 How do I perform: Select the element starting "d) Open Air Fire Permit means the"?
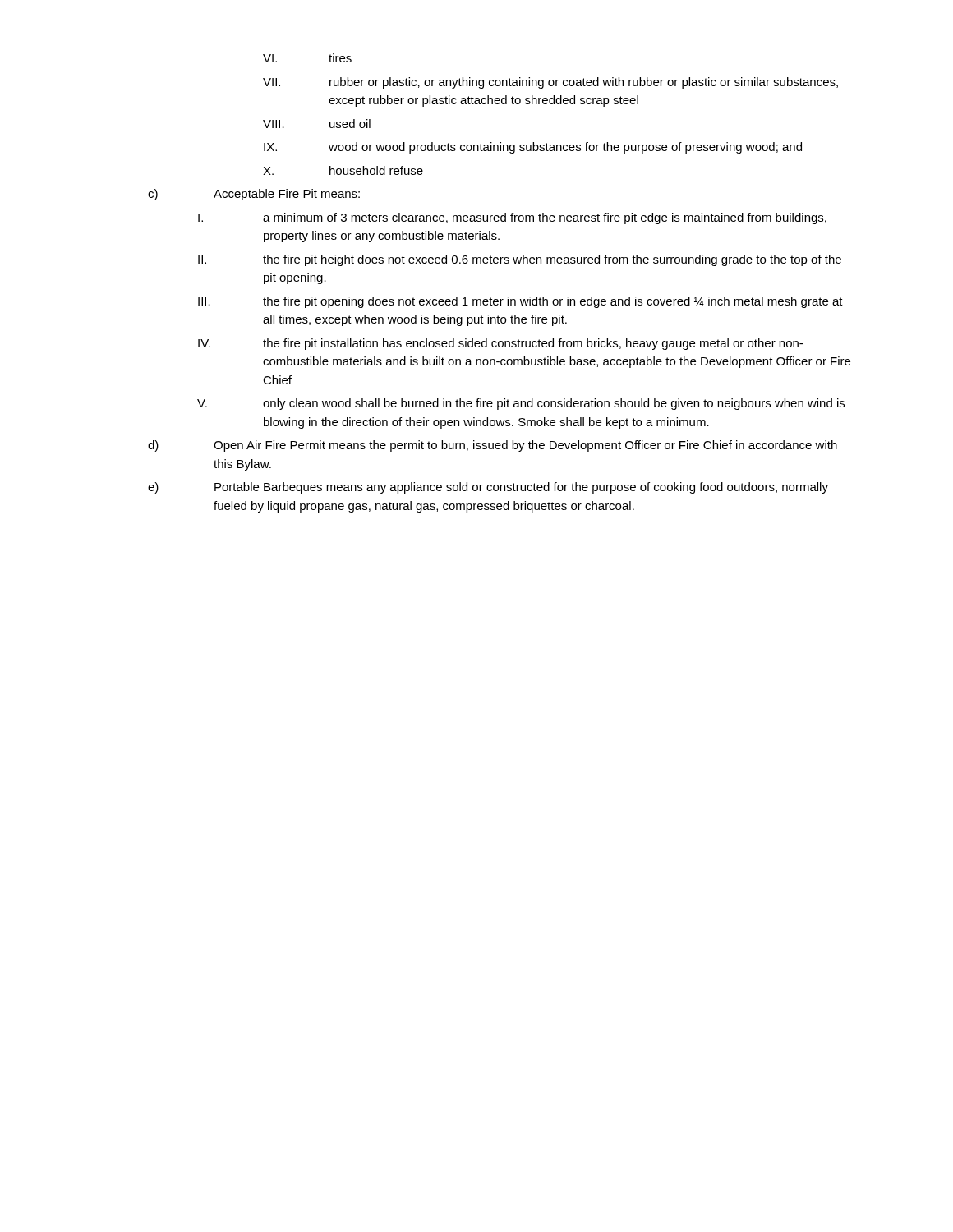(501, 455)
